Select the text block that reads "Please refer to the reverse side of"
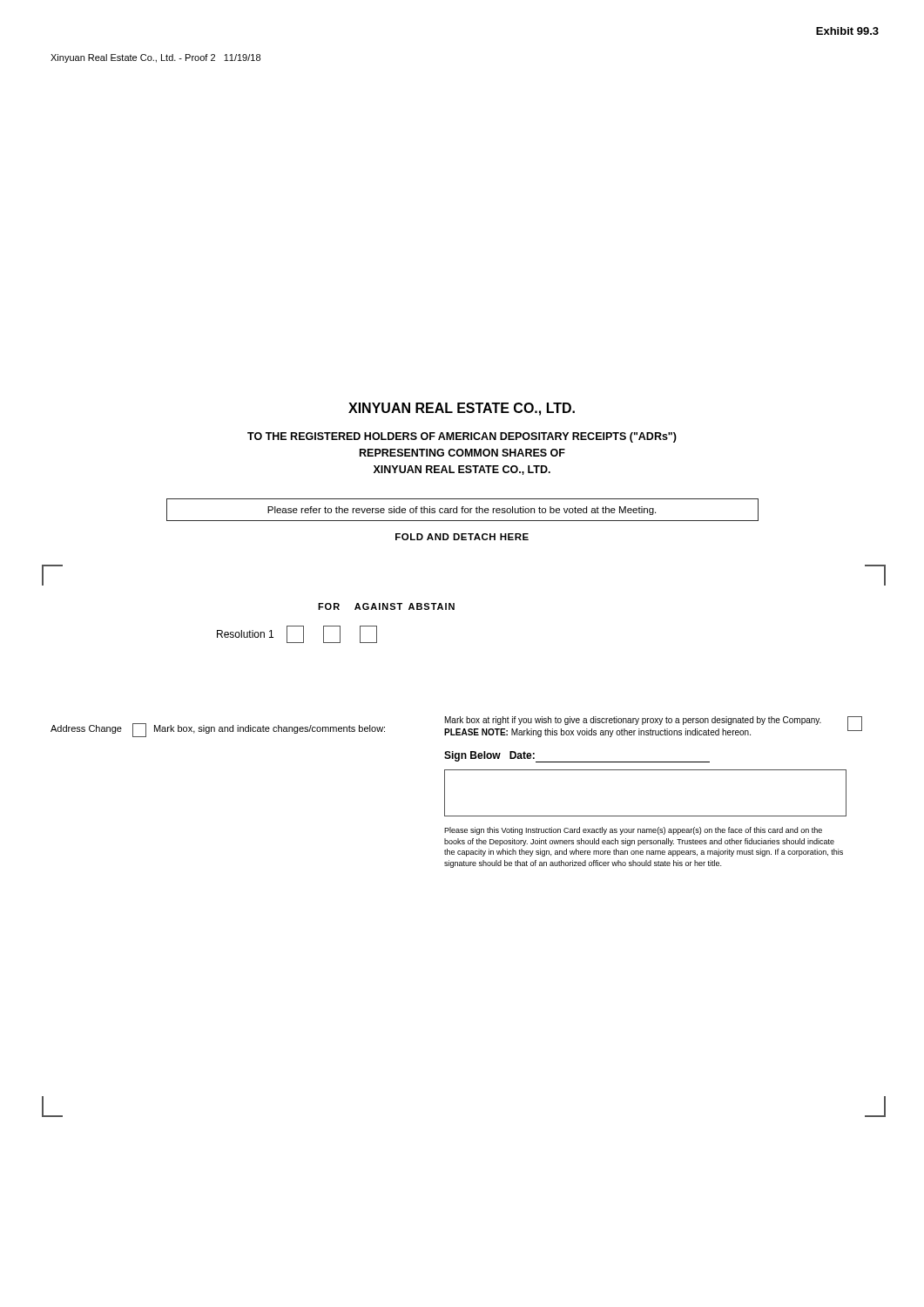This screenshot has width=924, height=1307. point(462,510)
